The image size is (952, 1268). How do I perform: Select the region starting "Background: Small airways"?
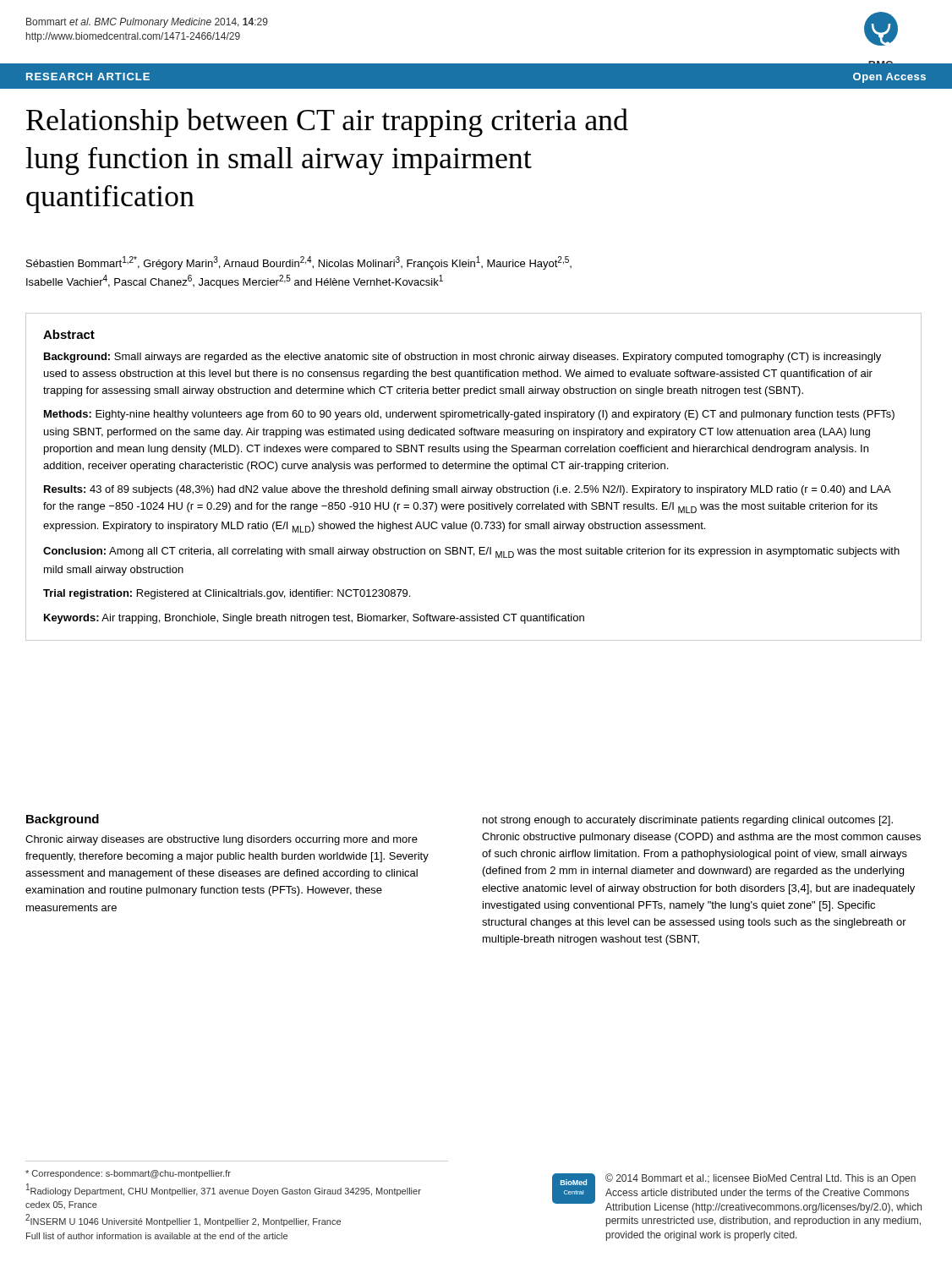pos(462,373)
